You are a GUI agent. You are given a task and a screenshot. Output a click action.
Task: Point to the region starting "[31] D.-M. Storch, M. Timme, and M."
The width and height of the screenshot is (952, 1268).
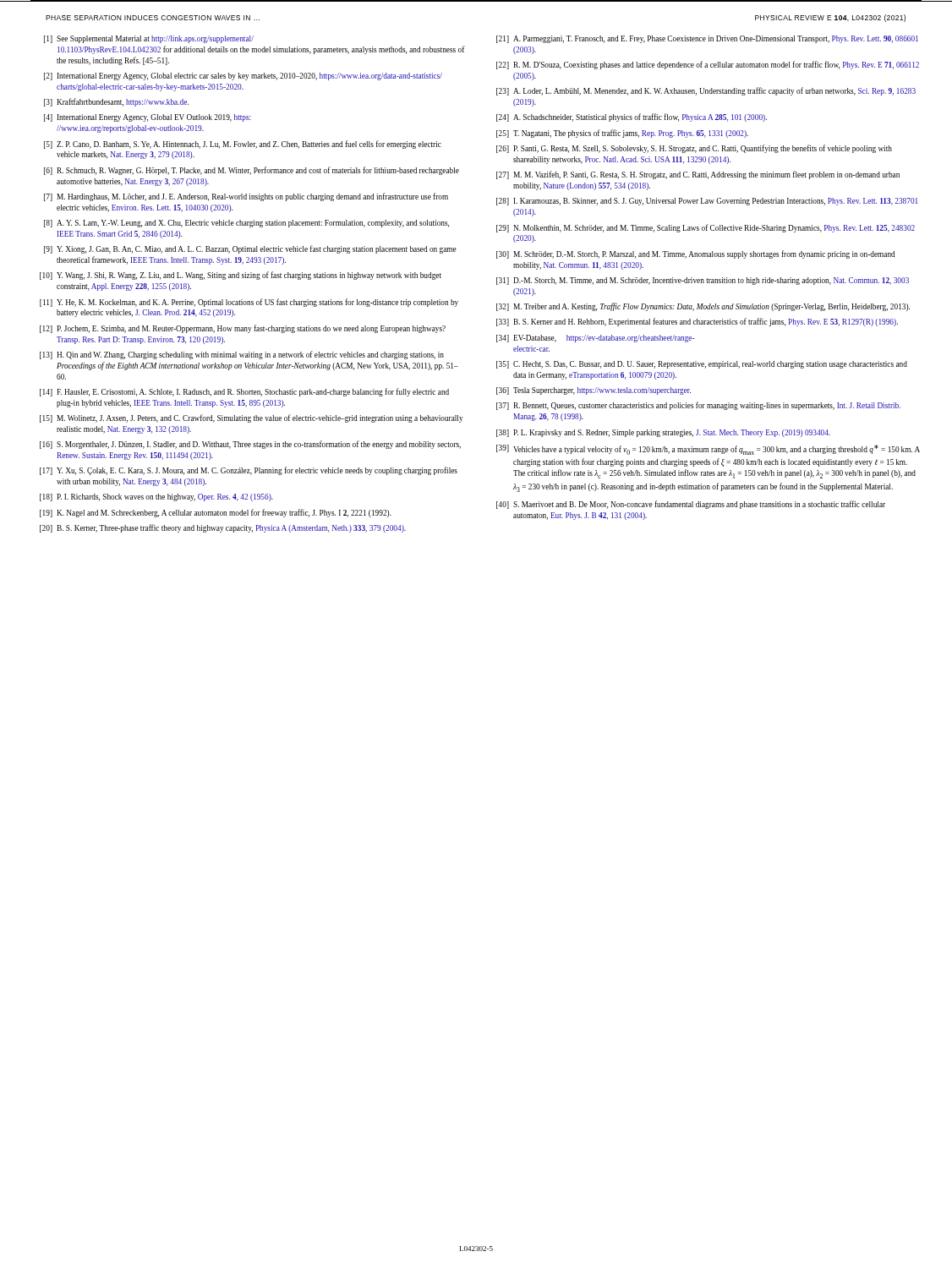click(704, 286)
